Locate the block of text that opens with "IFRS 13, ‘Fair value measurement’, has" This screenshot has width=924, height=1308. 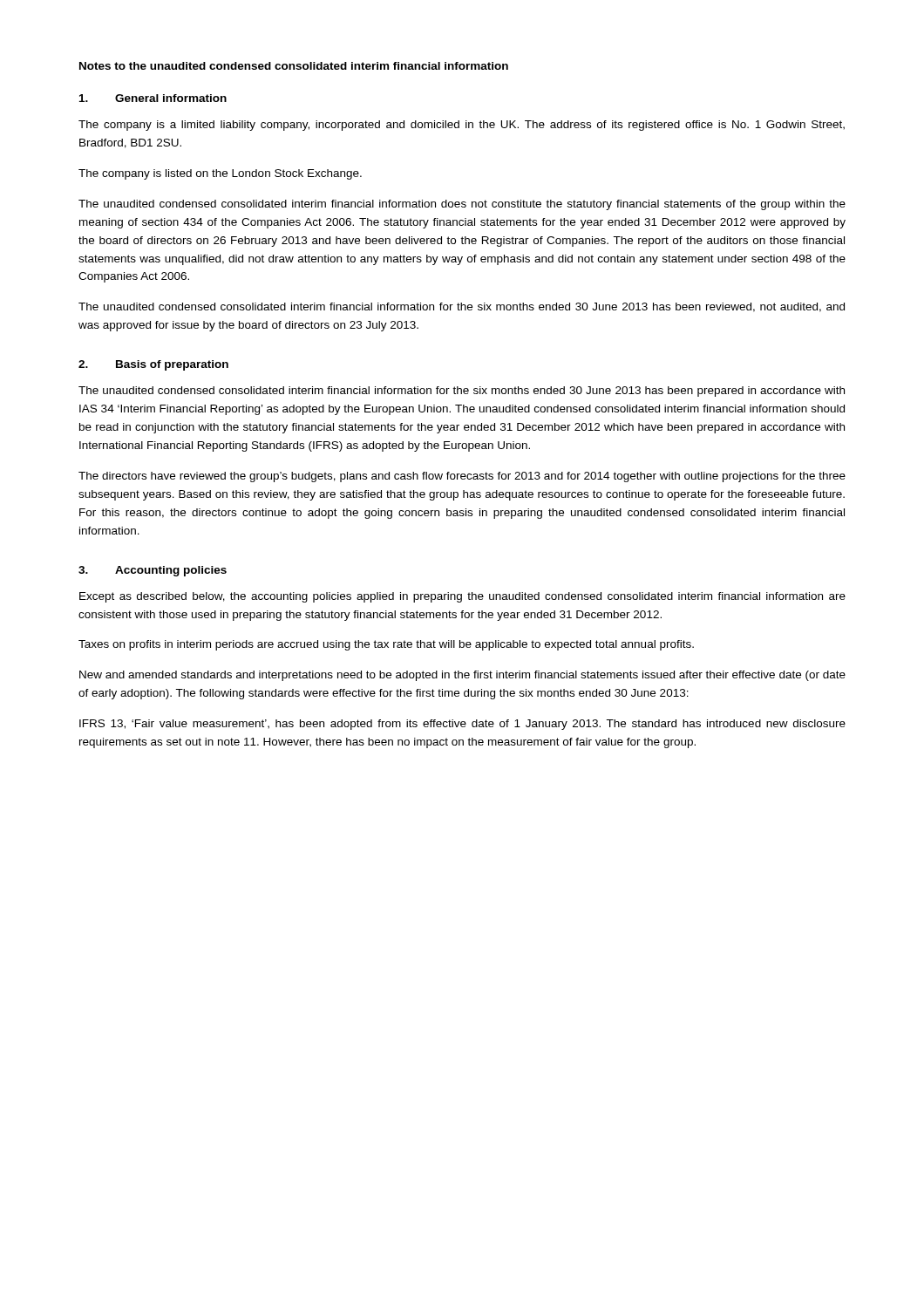tap(462, 733)
